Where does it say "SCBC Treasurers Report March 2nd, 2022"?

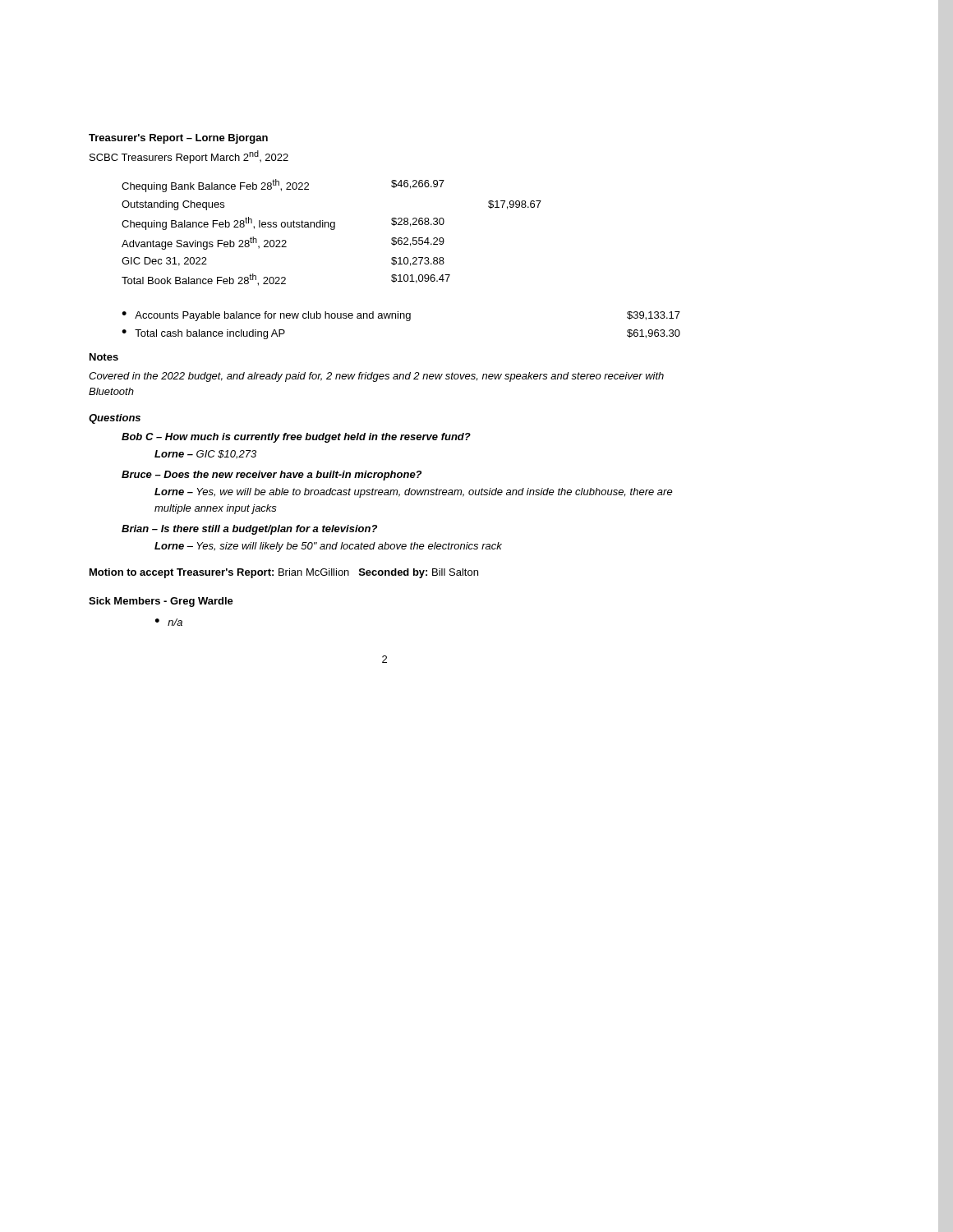click(x=189, y=156)
